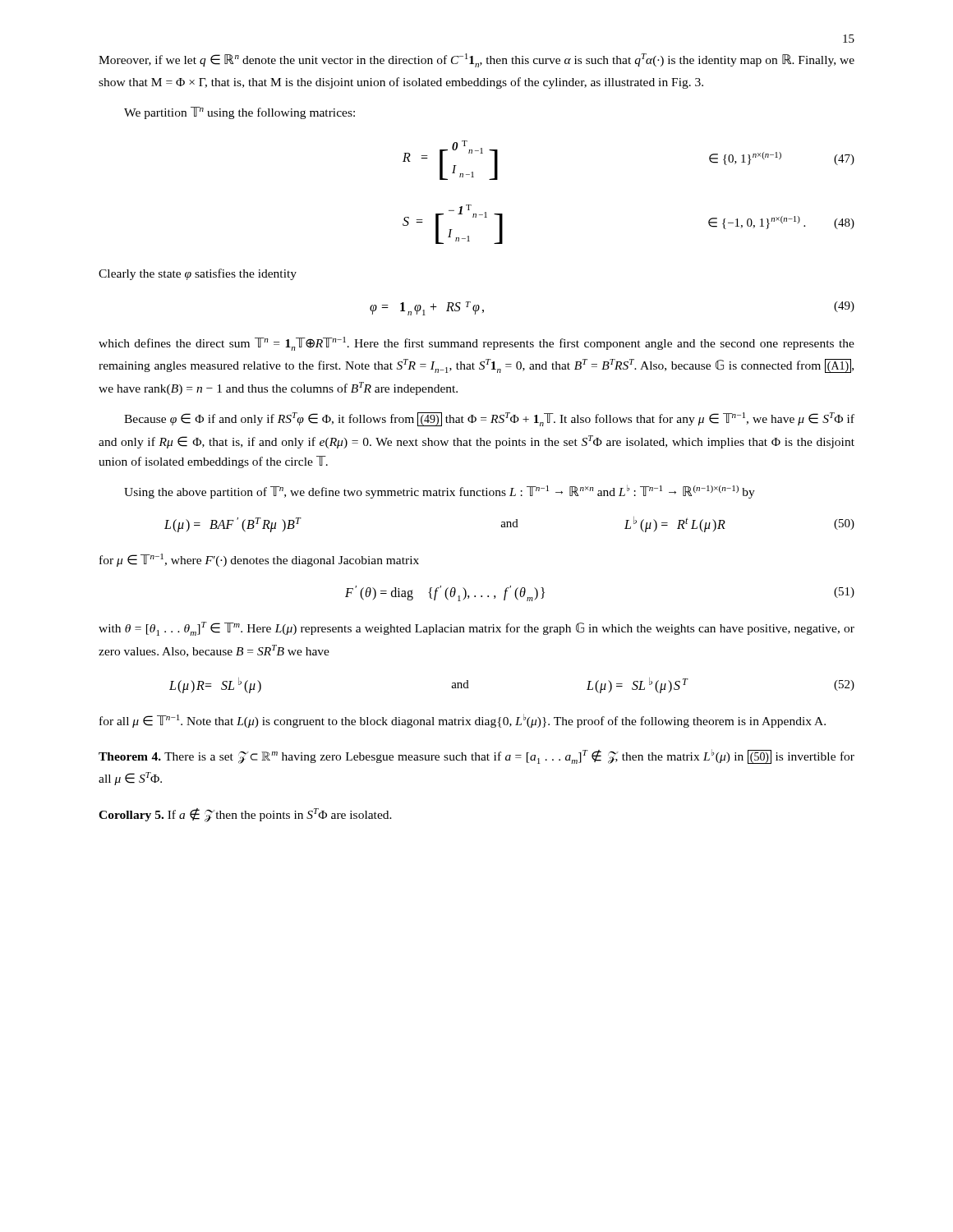
Task: Locate the text block with the text "which defines the direct sum 𝕋n"
Action: click(476, 365)
